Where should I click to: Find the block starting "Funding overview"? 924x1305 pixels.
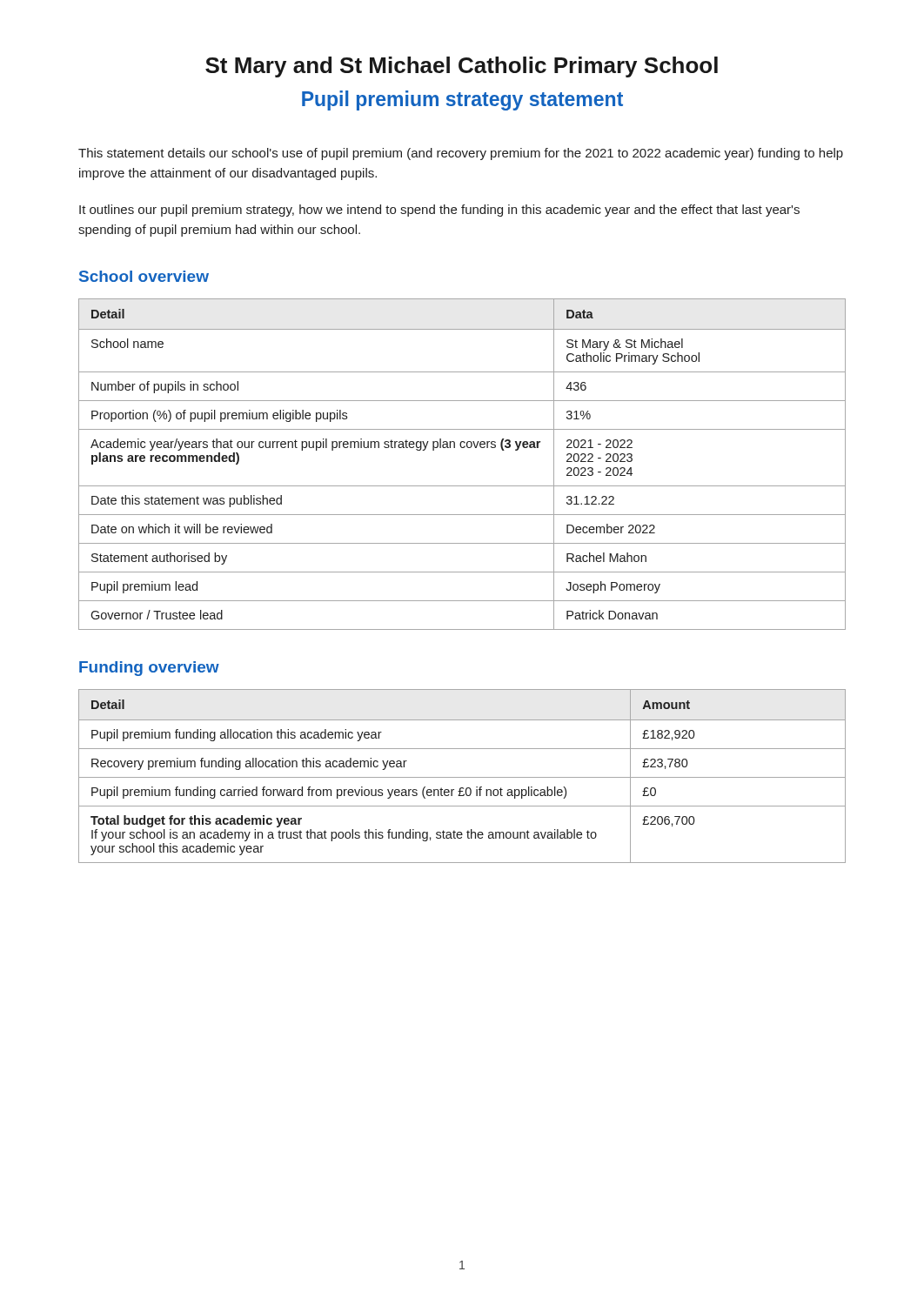(x=149, y=667)
